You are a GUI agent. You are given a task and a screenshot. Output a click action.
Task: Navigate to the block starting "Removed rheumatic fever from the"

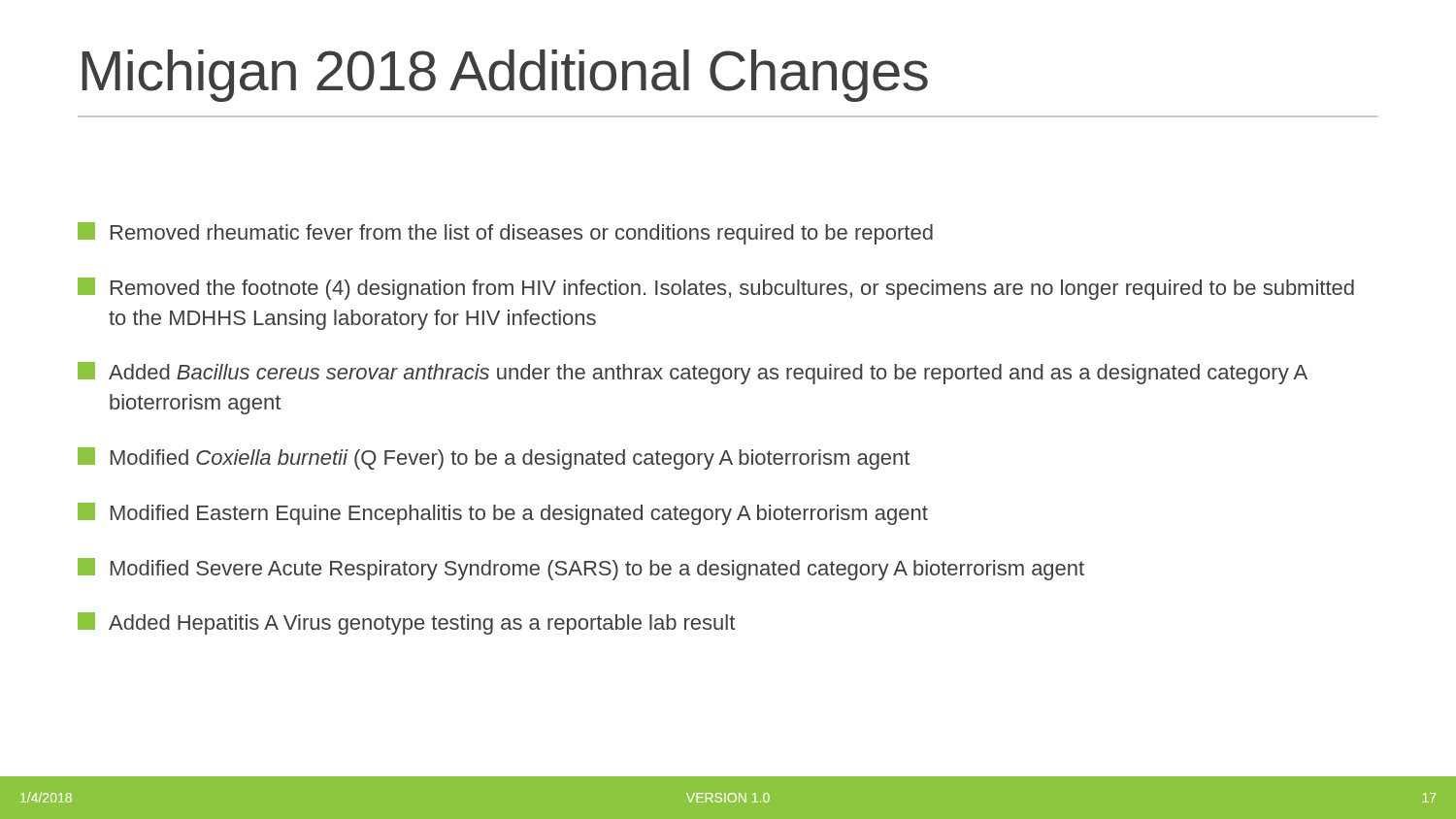tap(728, 233)
